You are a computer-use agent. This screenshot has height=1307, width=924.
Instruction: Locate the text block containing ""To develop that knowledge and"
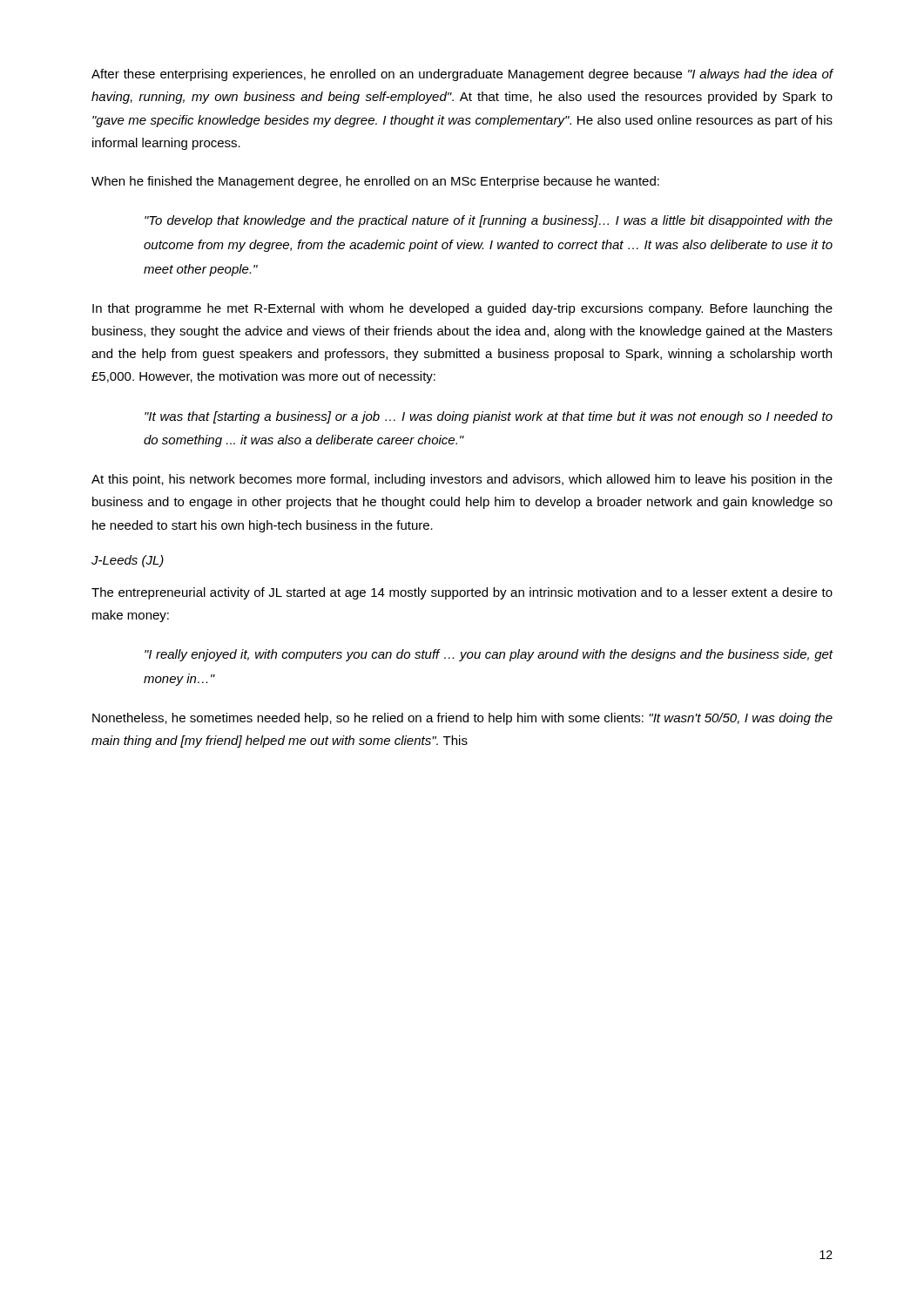coord(488,244)
